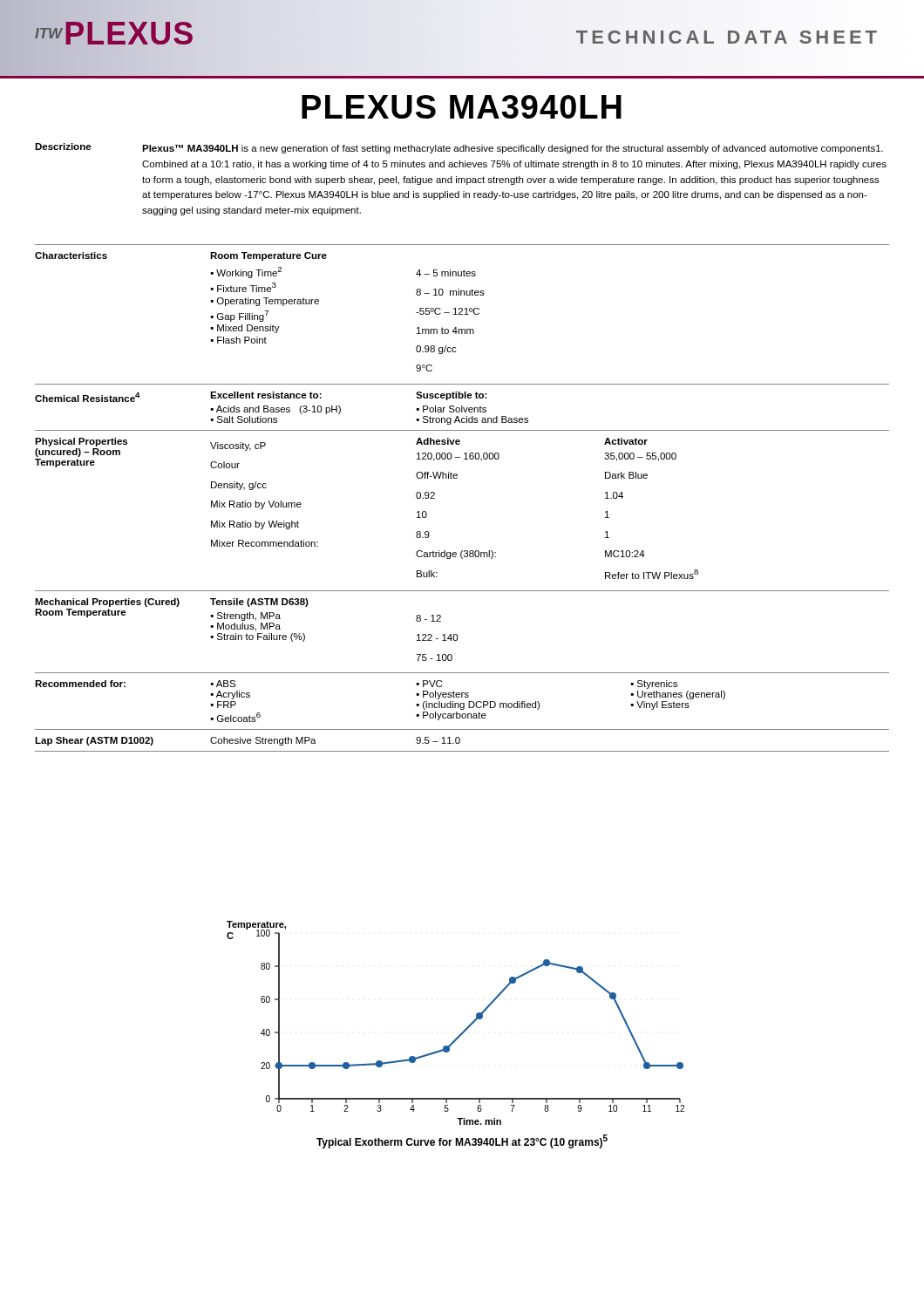
Task: Select the table that reads "▪ PVC ▪ Polyesters ▪"
Action: click(462, 701)
